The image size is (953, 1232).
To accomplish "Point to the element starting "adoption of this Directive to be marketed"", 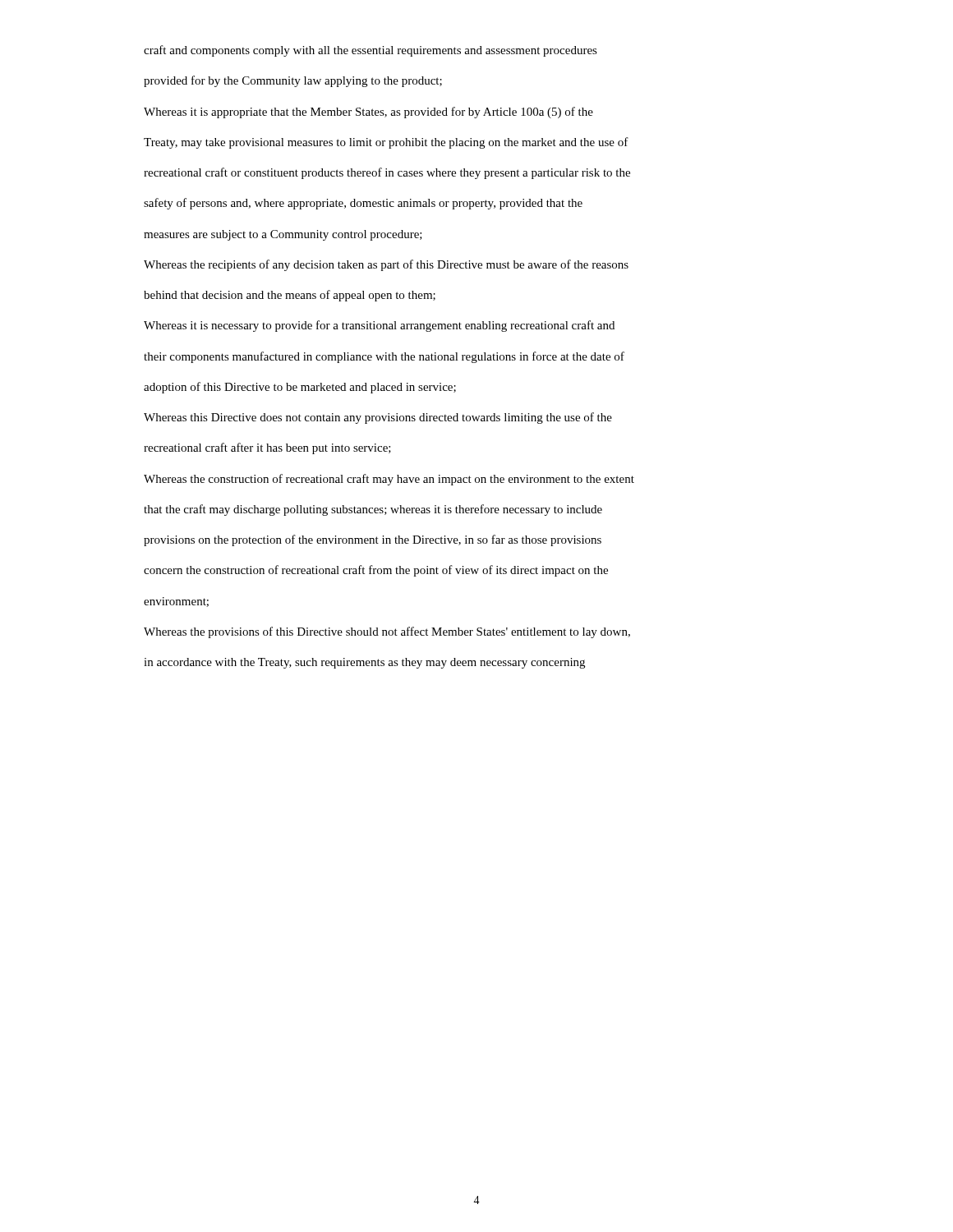I will pos(300,387).
